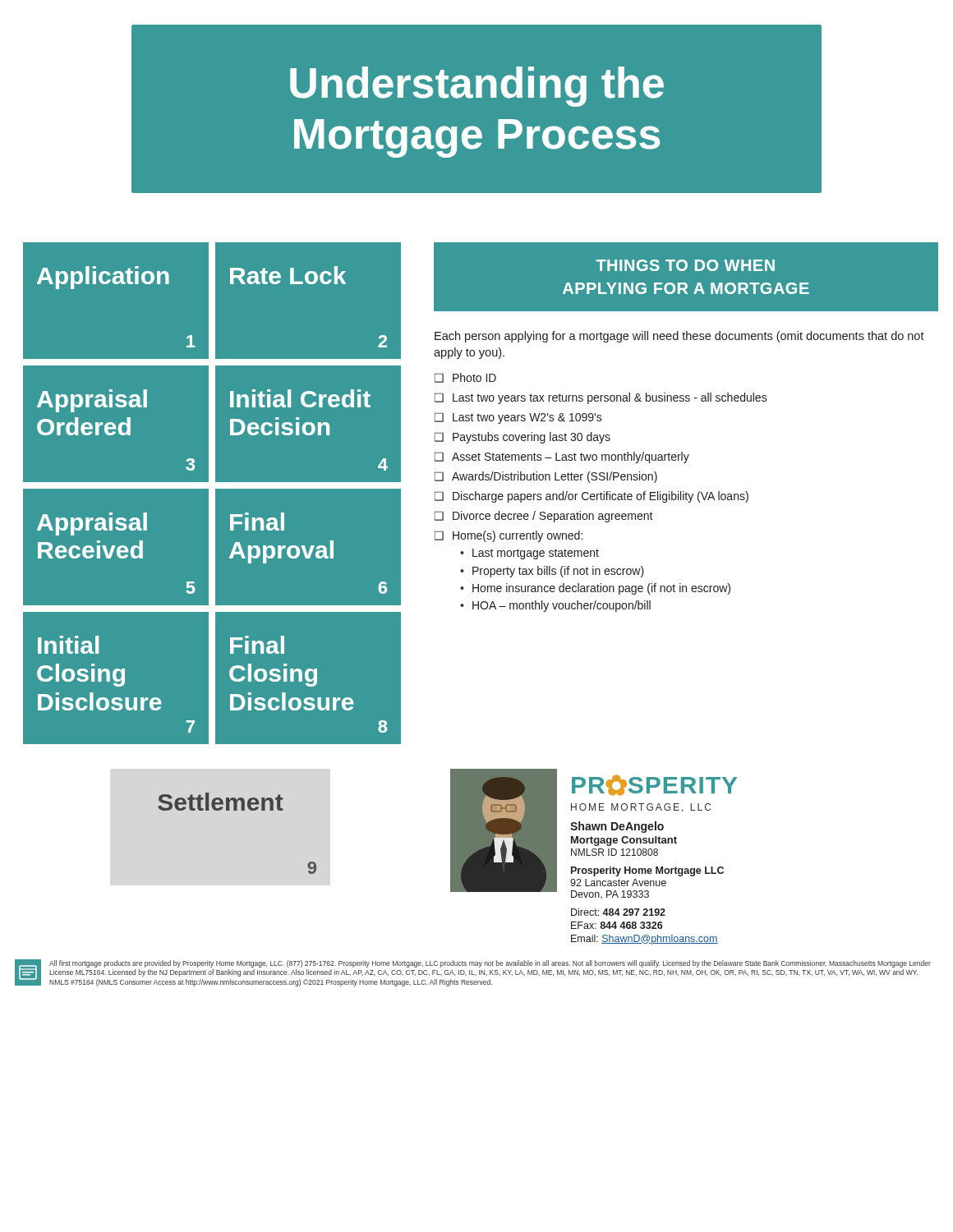Click on the region starting "Asset Statements – Last two monthly/quarterly"
The height and width of the screenshot is (1232, 953).
click(570, 457)
